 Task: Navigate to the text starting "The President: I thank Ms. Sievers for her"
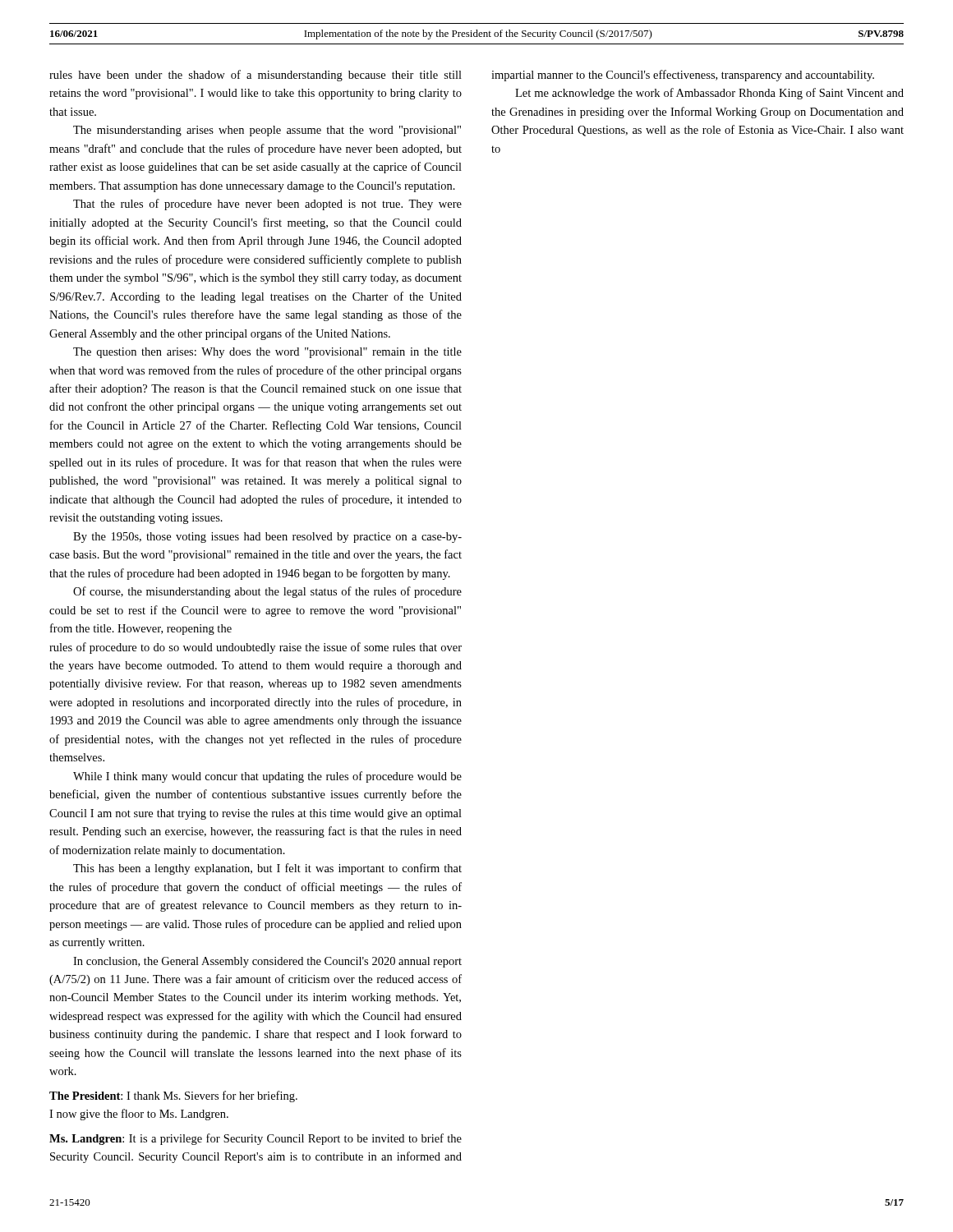click(x=255, y=1096)
